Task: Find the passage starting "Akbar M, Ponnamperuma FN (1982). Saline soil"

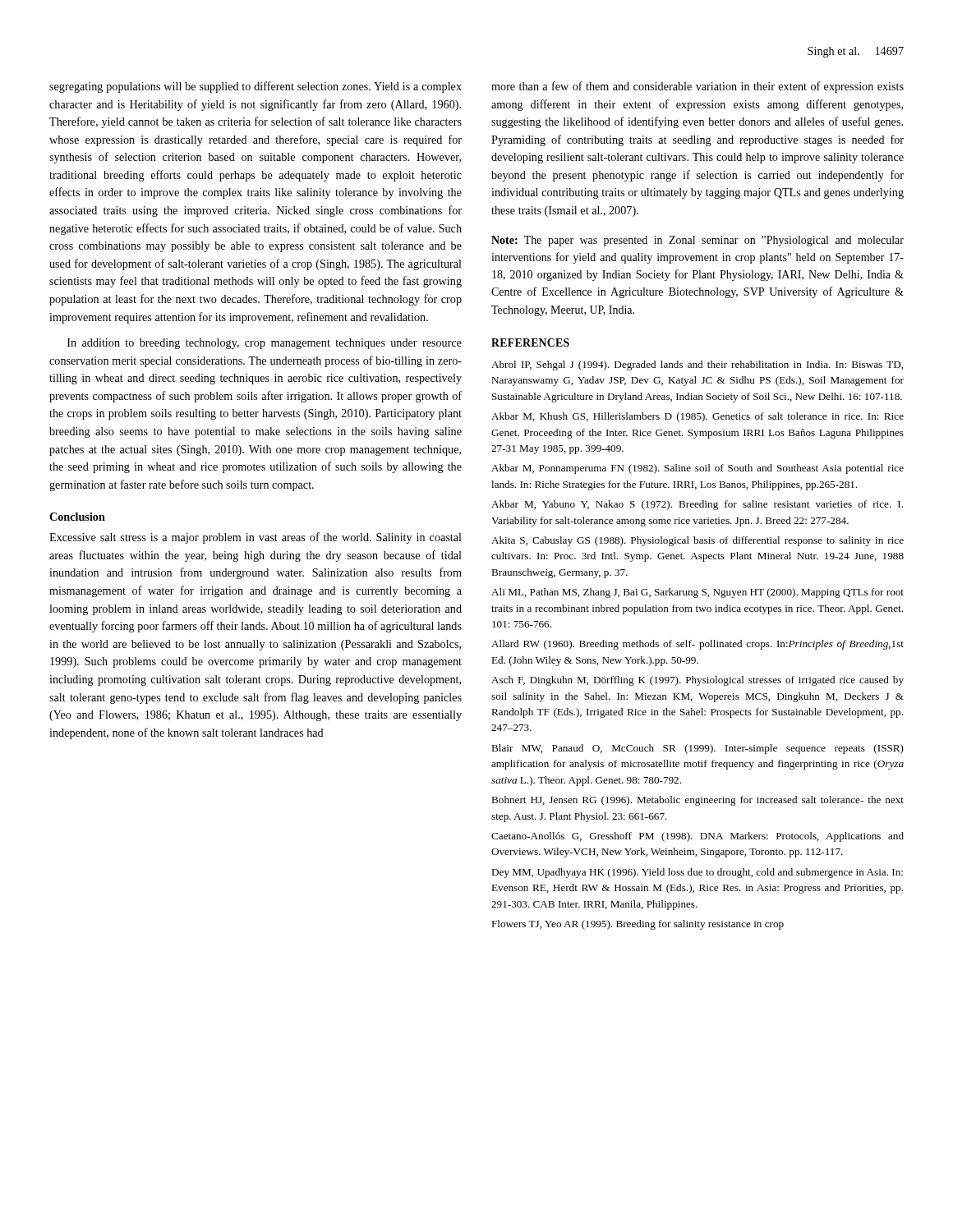Action: 698,476
